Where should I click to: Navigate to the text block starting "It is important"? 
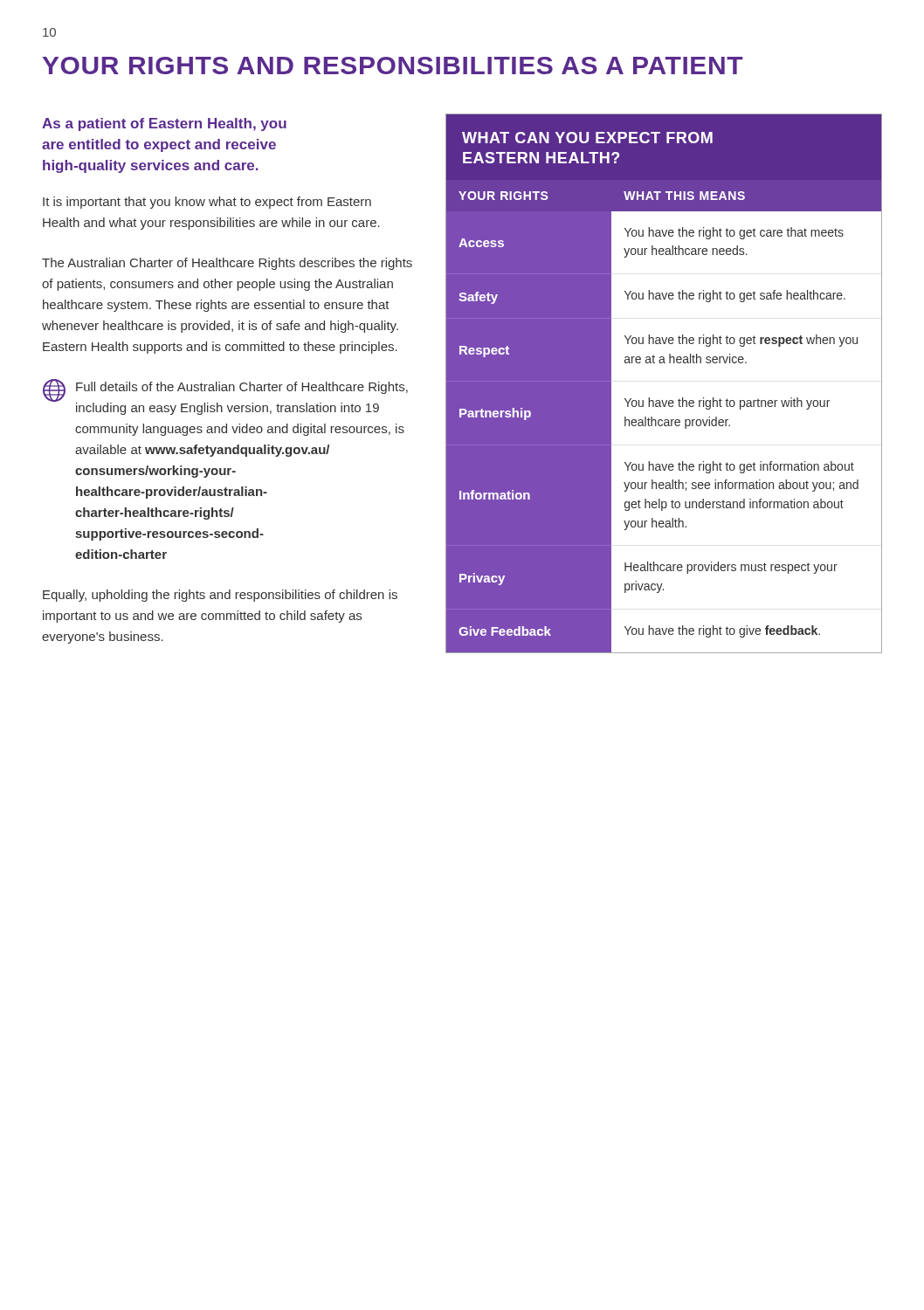[211, 212]
